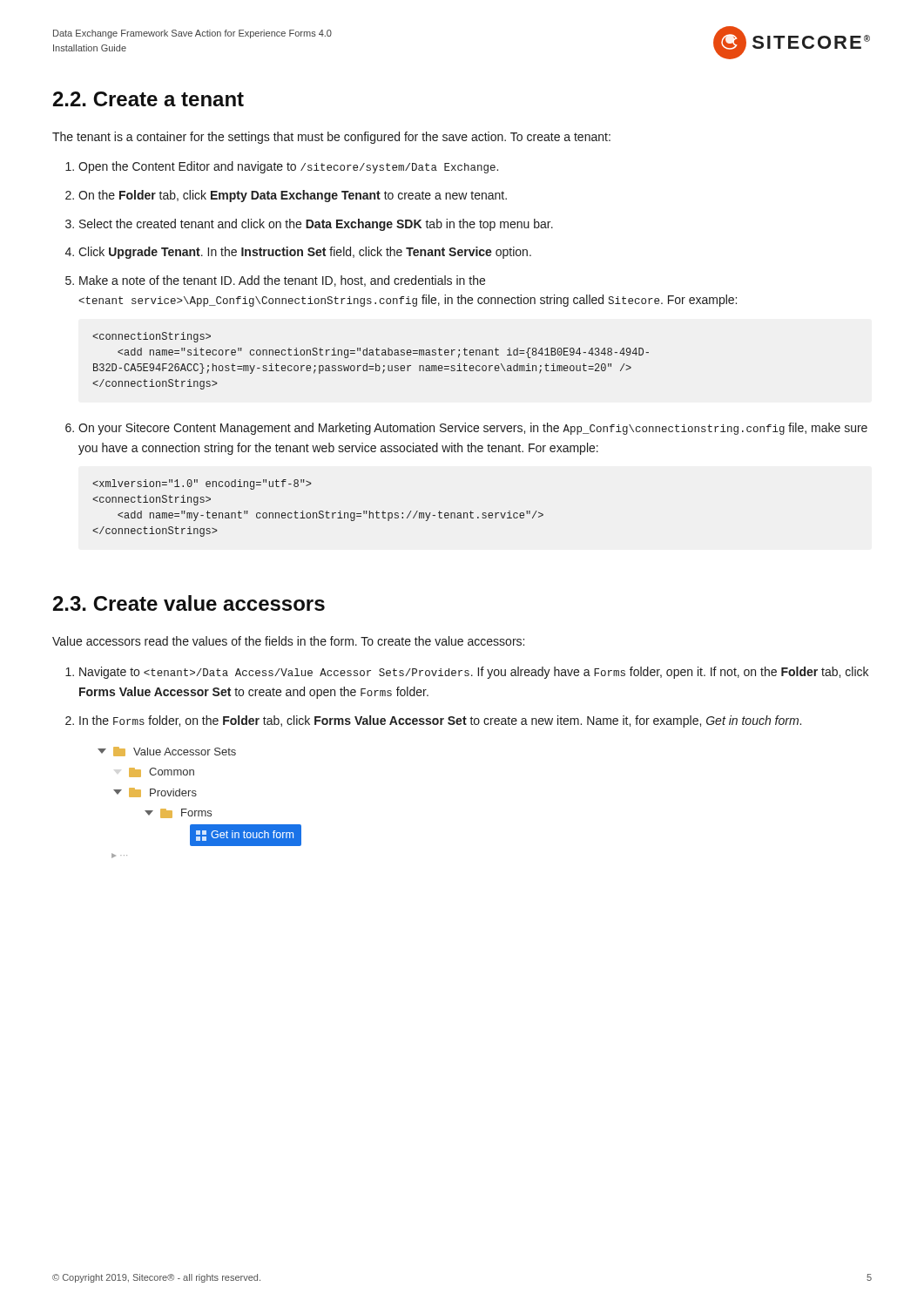Select the region starting "Select the created tenant and click"

pos(475,224)
